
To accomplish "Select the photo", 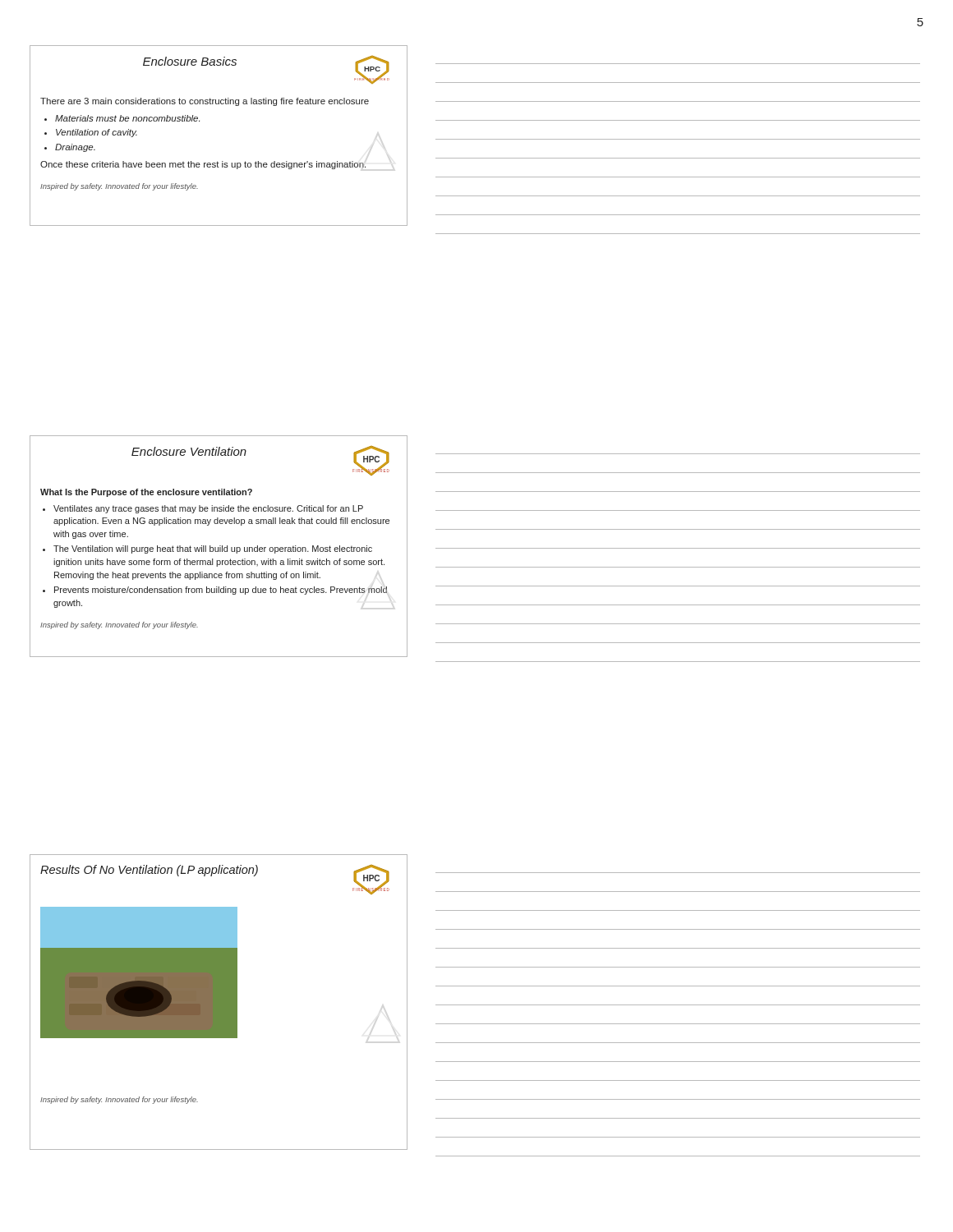I will pos(219,1002).
